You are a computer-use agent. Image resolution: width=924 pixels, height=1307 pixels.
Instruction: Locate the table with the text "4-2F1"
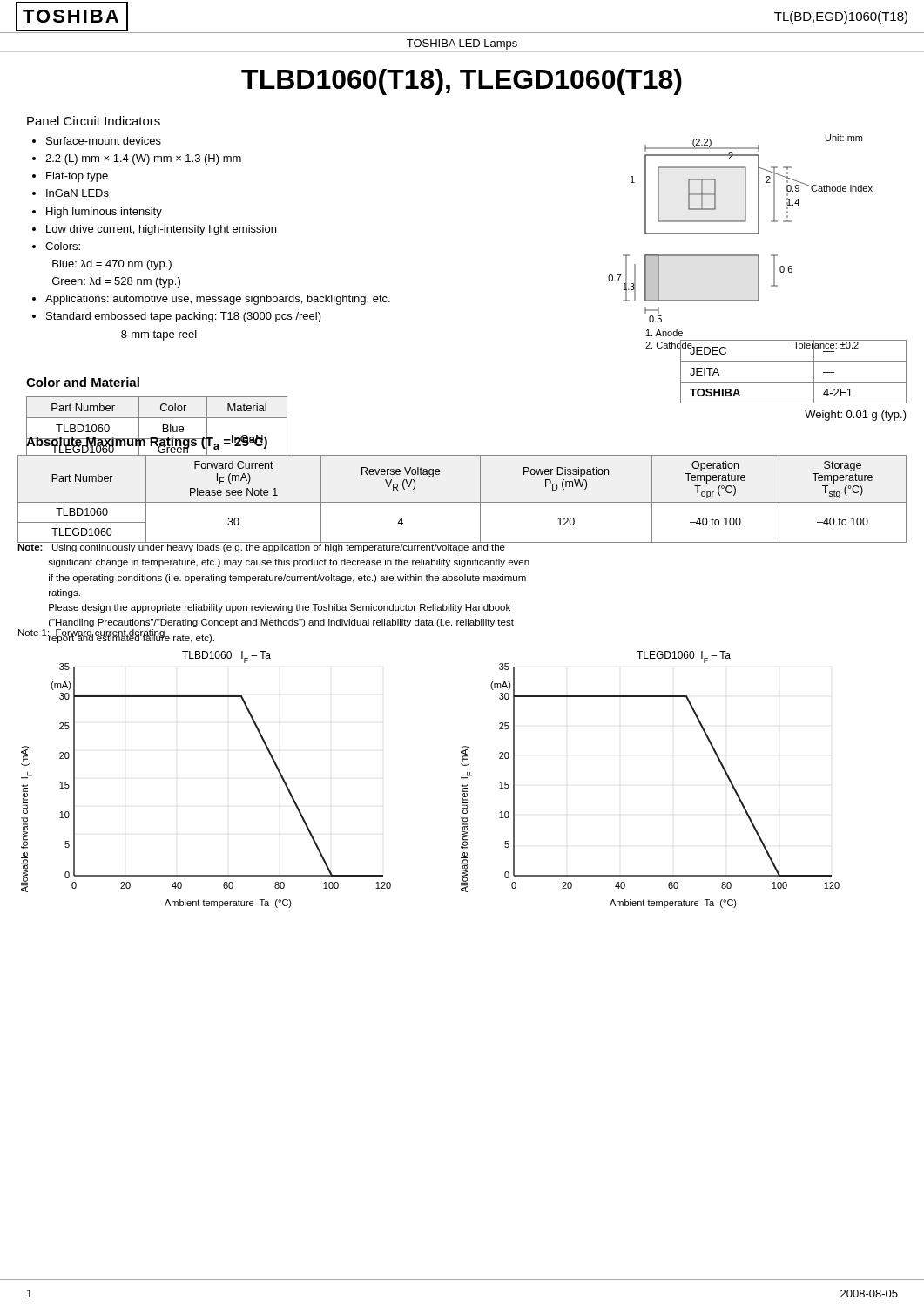point(793,372)
